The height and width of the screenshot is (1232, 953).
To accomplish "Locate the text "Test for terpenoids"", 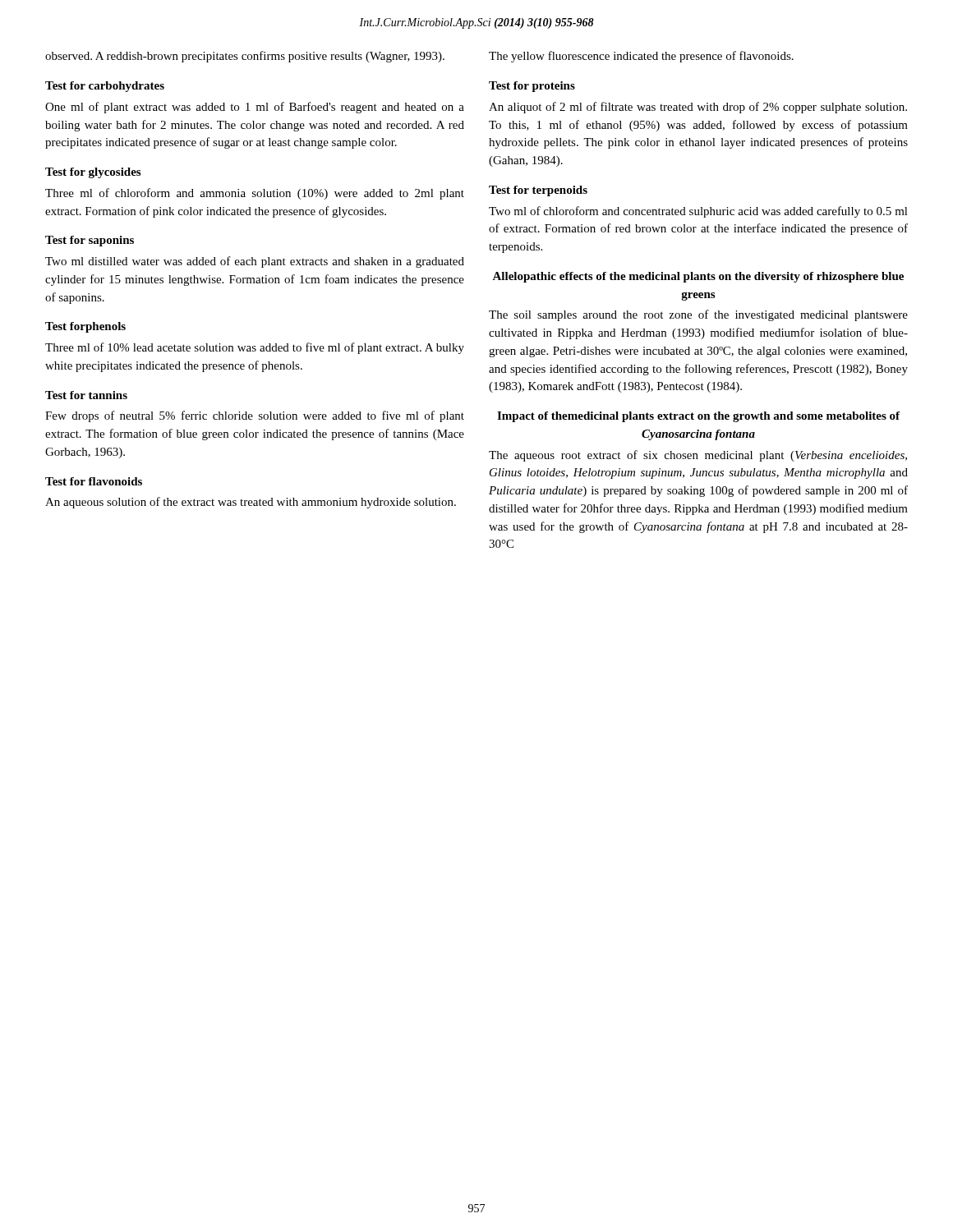I will (x=538, y=190).
